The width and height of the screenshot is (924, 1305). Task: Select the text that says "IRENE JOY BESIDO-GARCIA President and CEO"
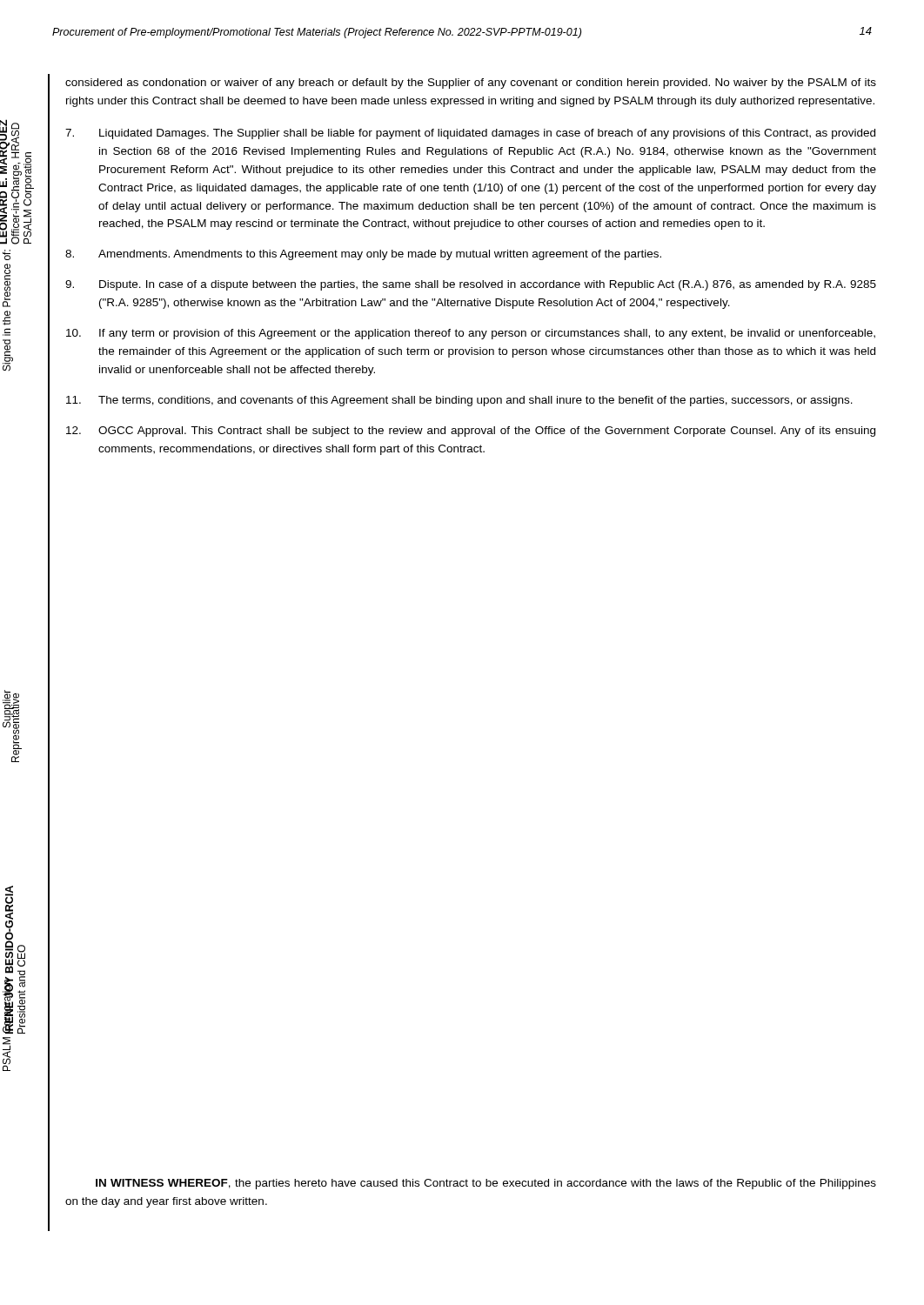tap(16, 913)
